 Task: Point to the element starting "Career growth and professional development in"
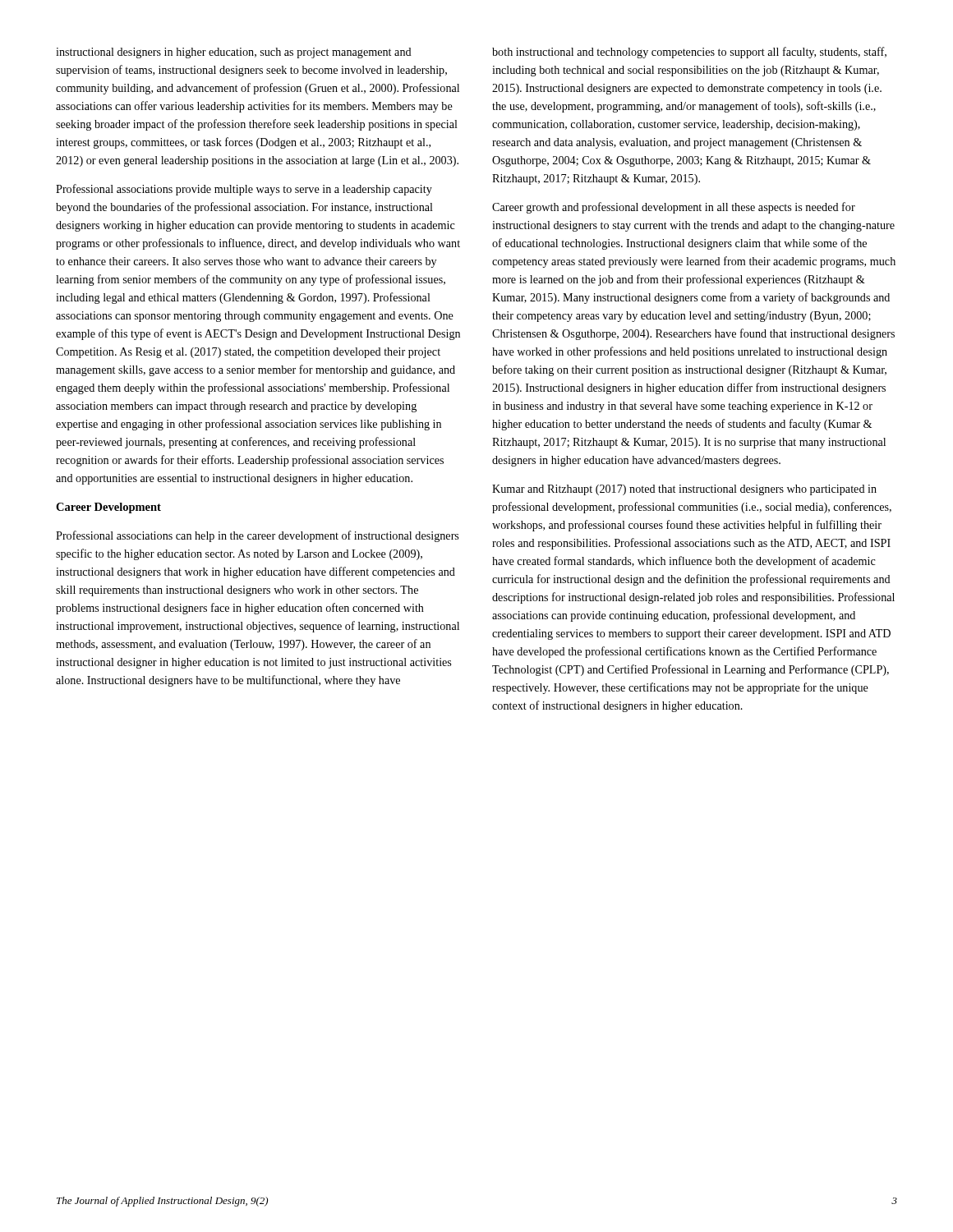pos(695,334)
